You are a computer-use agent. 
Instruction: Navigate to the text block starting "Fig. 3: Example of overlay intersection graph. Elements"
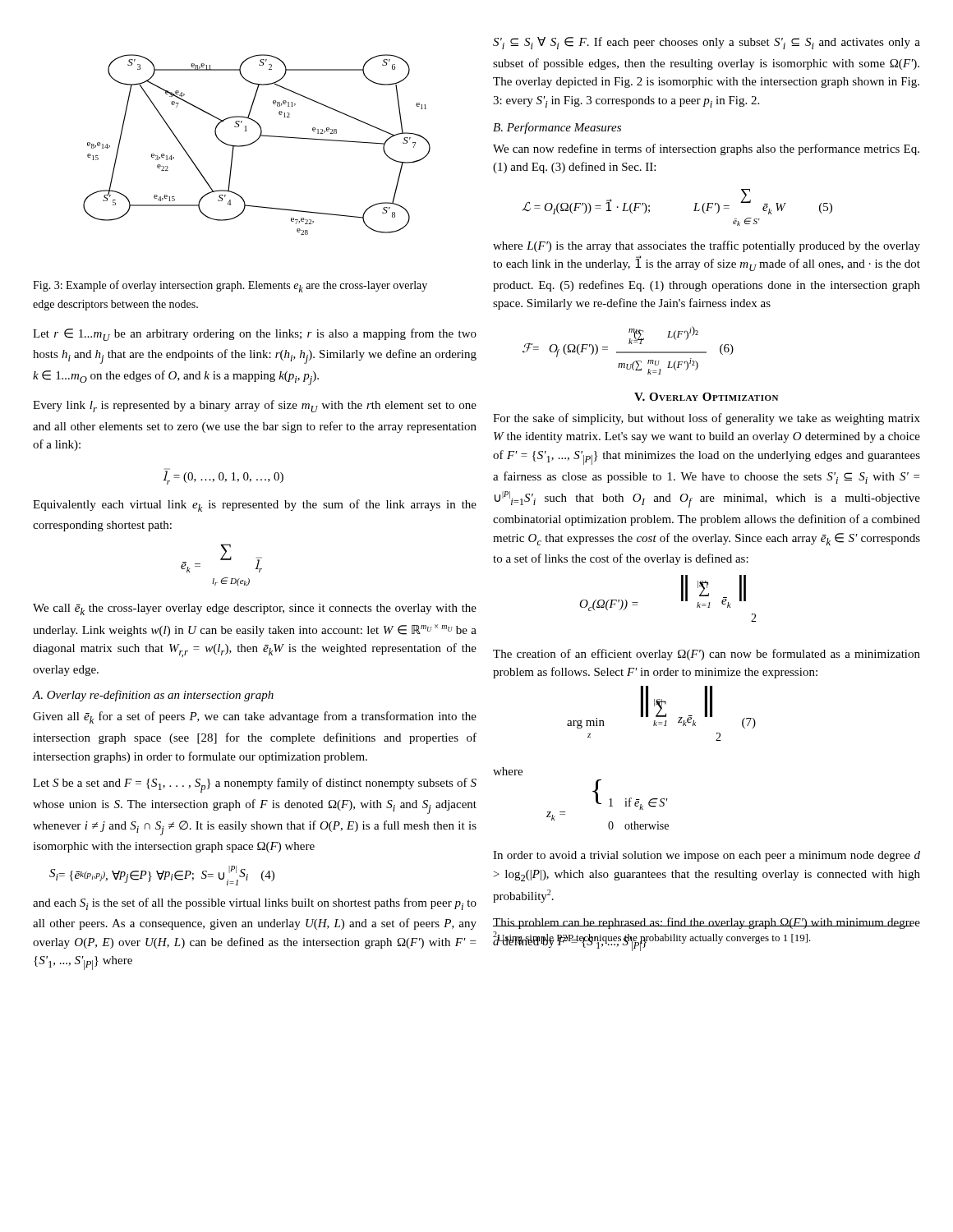point(230,295)
